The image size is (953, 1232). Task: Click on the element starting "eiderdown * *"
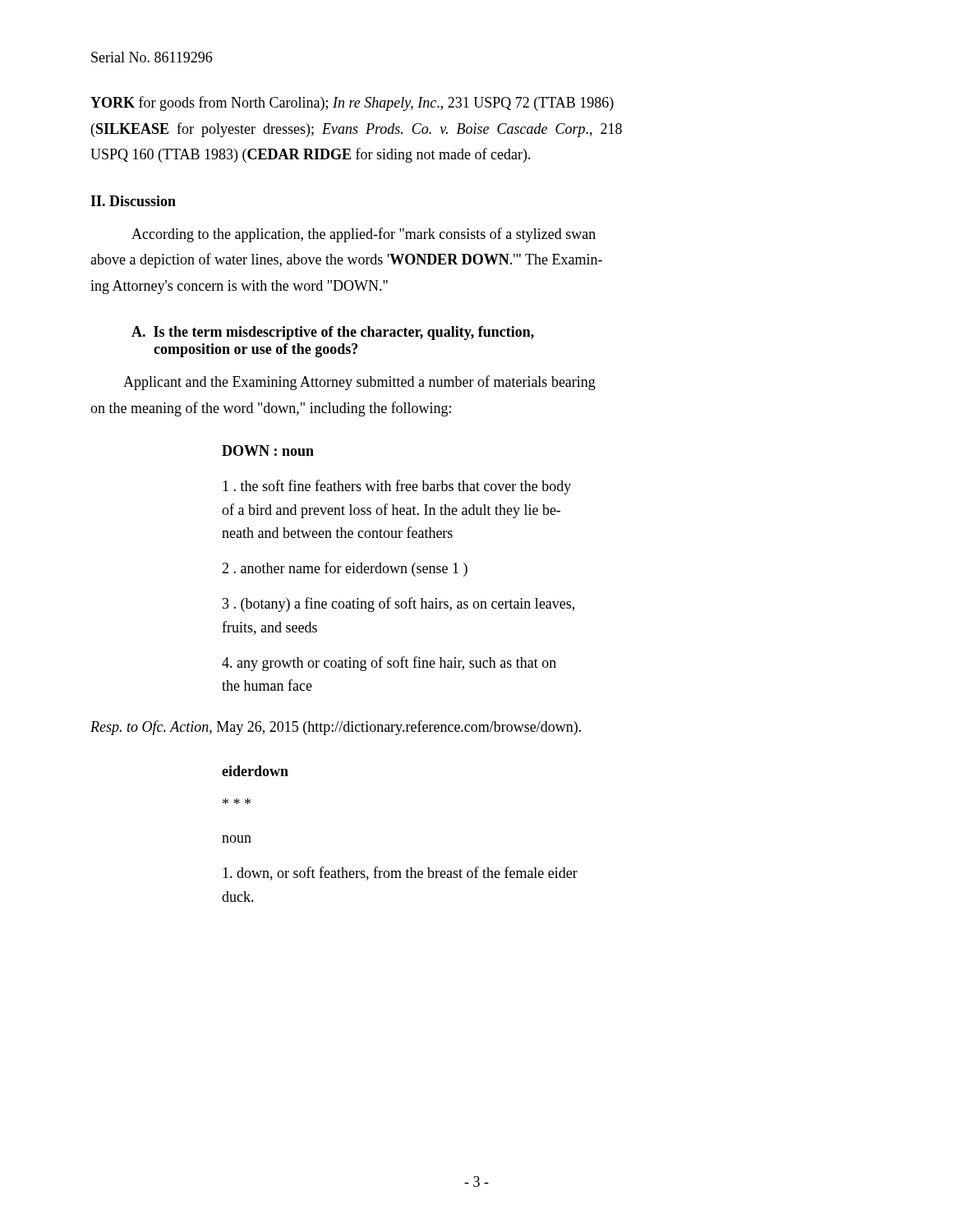pos(255,771)
